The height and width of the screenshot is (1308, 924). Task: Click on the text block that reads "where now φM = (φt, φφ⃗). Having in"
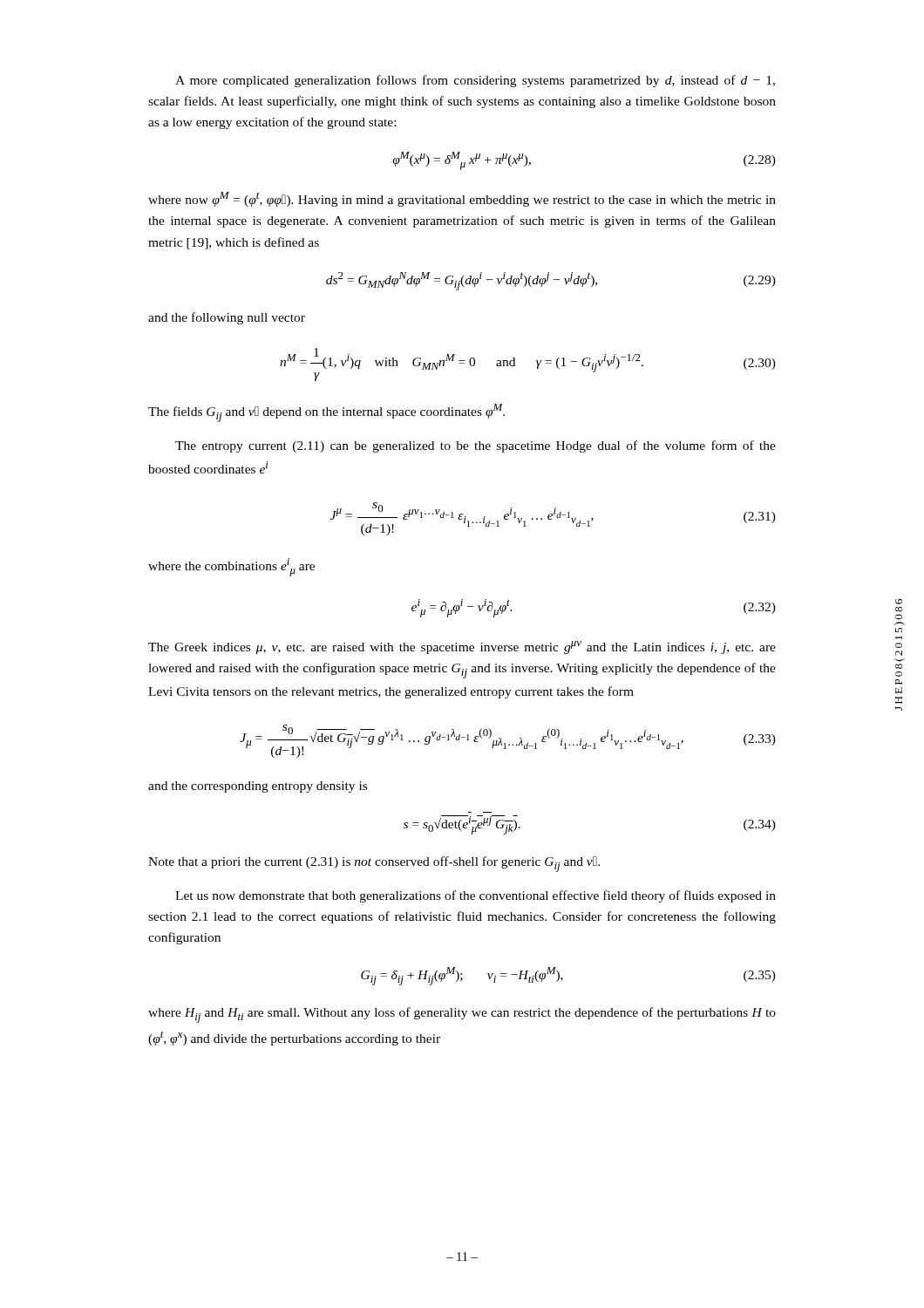[462, 219]
